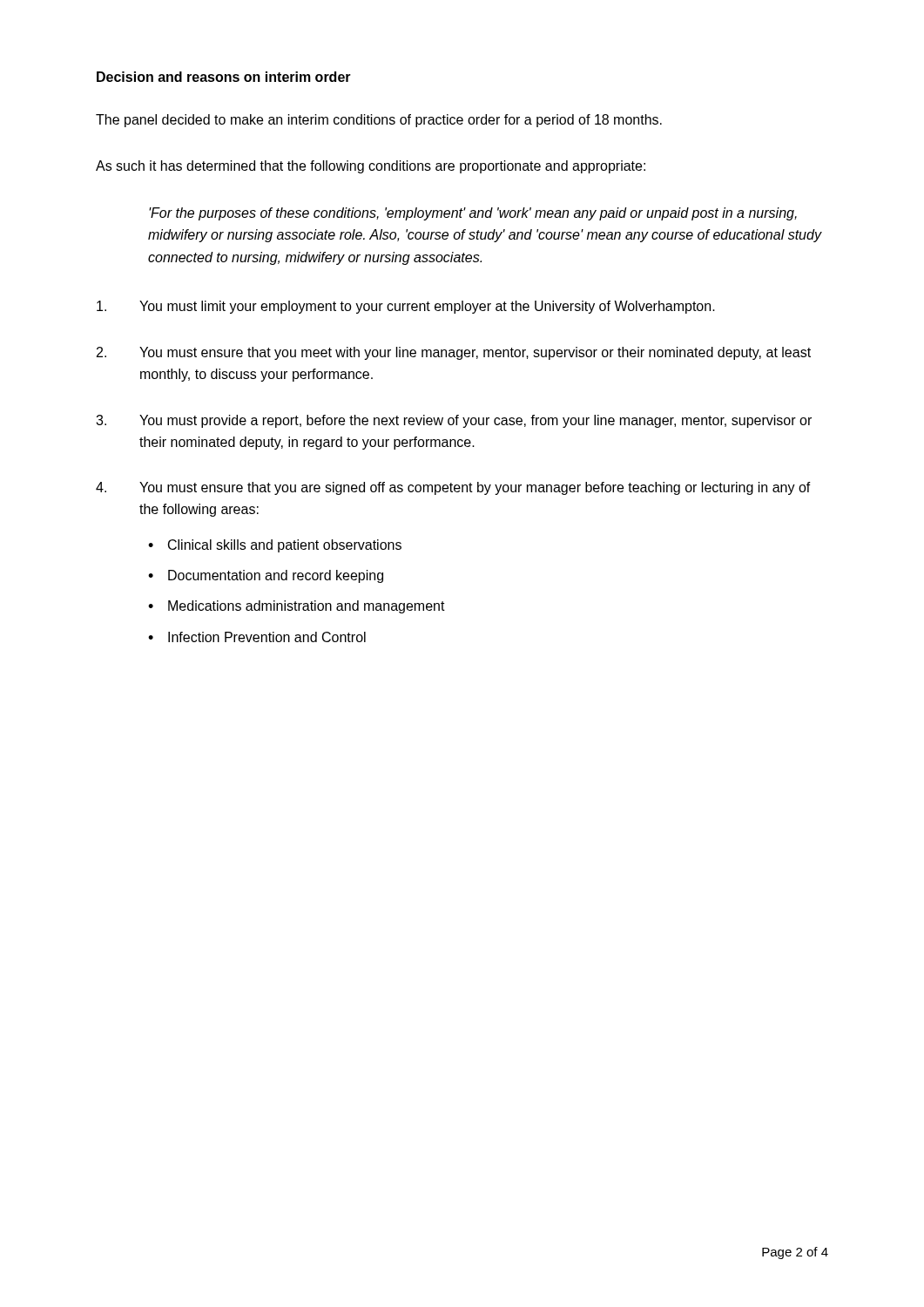Locate the region starting "The panel decided to"
This screenshot has height=1307, width=924.
(379, 120)
